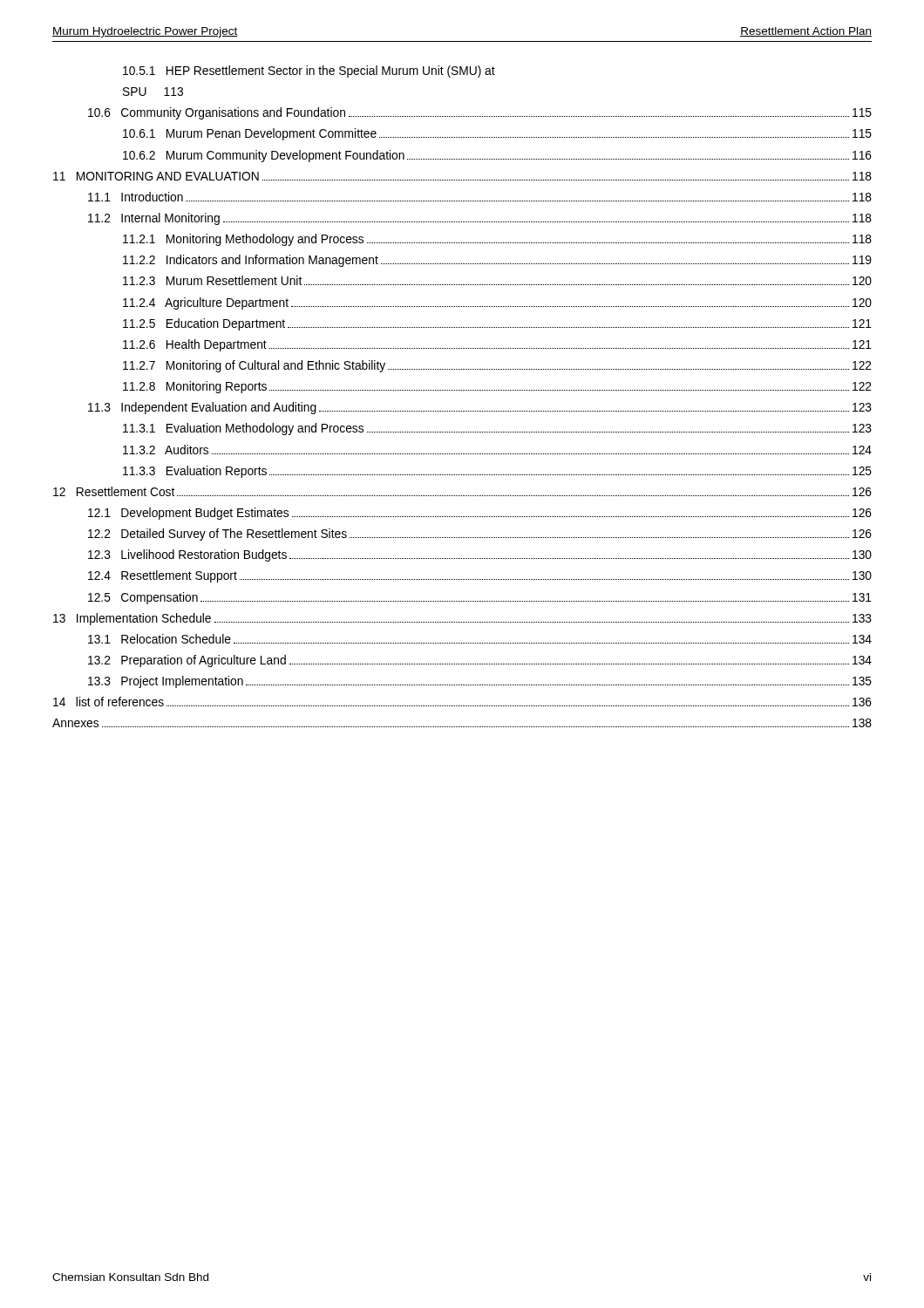
Task: Point to "11.3.2 Auditors 124"
Action: click(x=497, y=450)
